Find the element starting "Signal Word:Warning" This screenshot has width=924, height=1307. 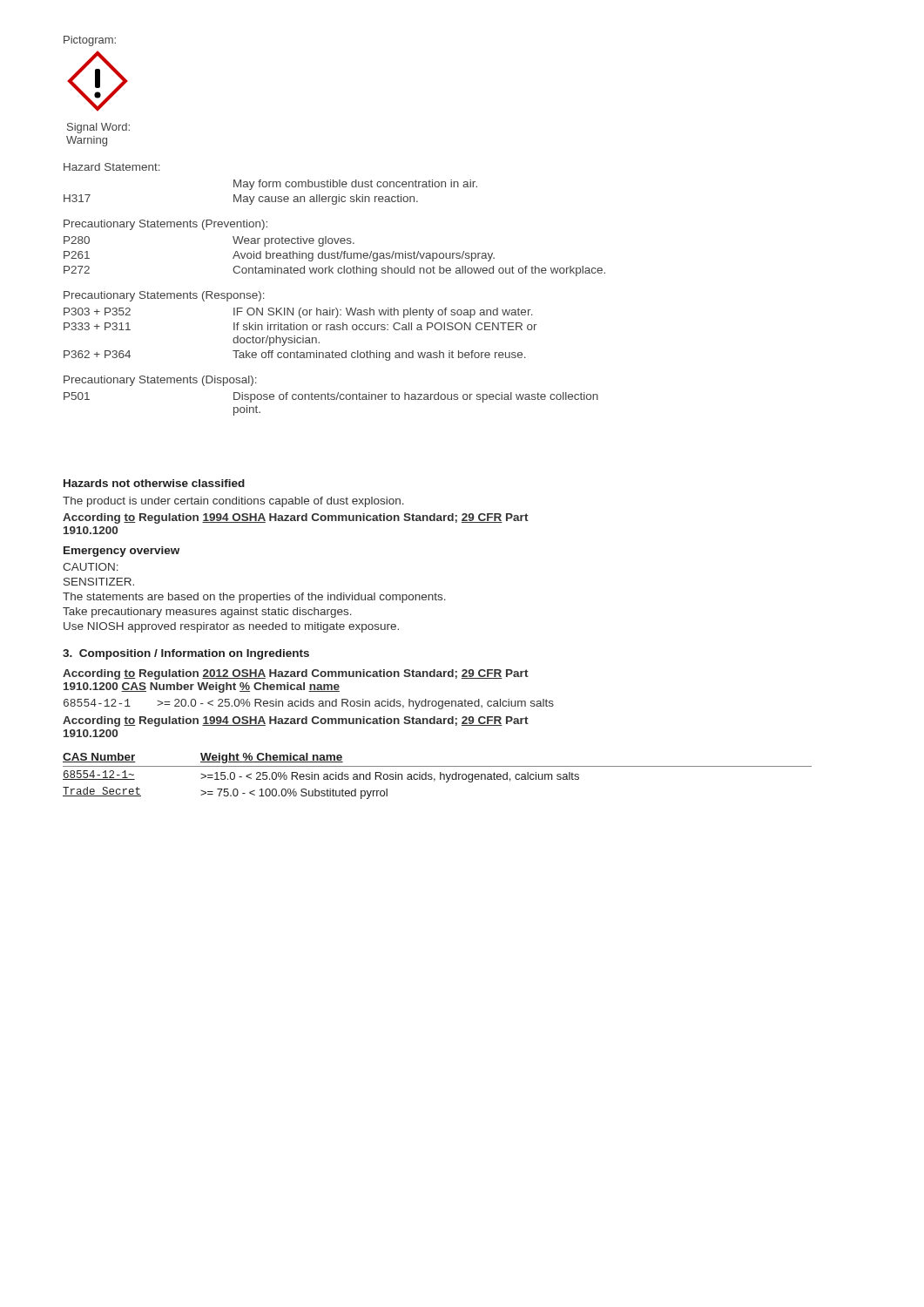[x=98, y=133]
